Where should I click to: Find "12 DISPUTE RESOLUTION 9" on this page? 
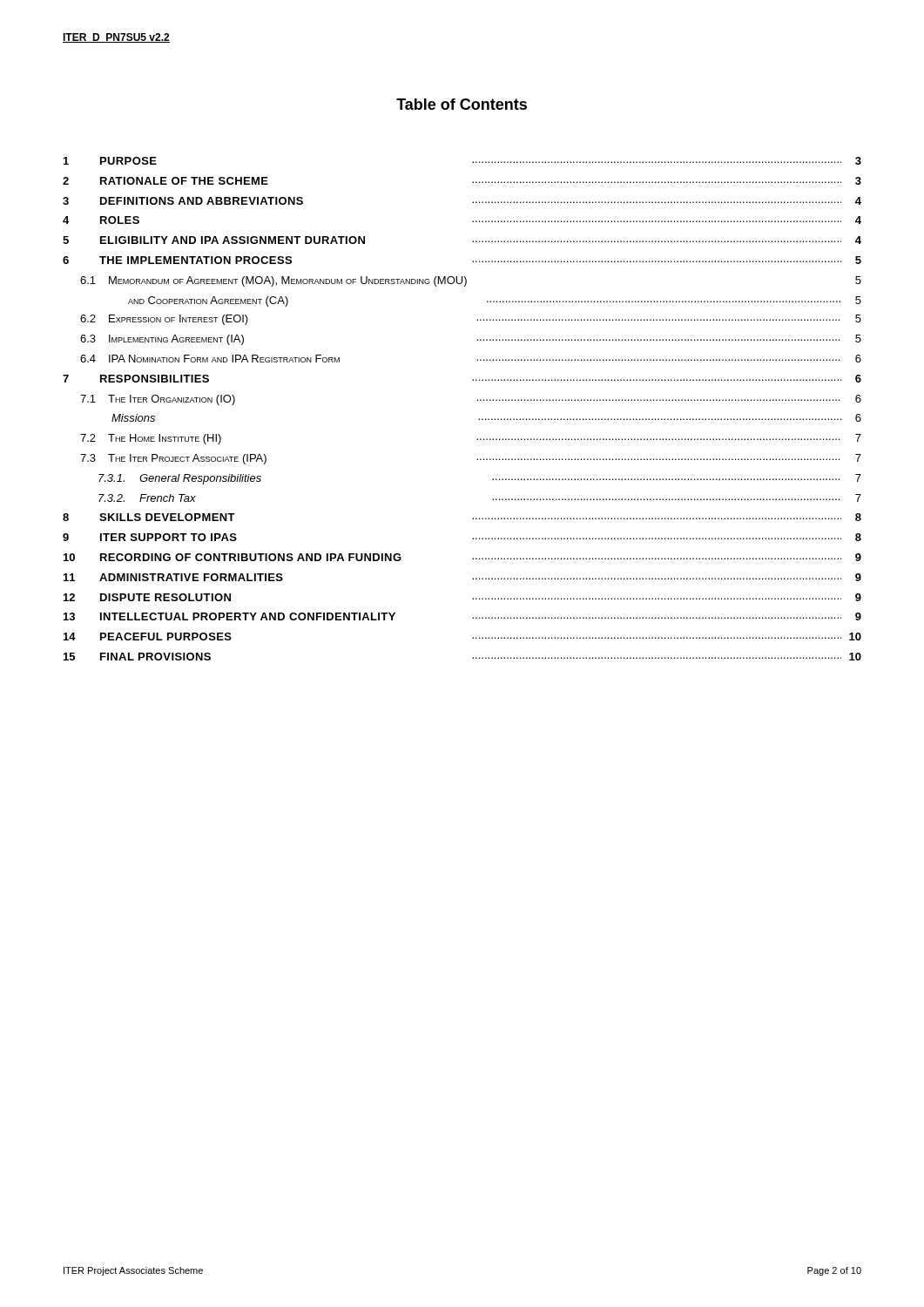[x=462, y=598]
